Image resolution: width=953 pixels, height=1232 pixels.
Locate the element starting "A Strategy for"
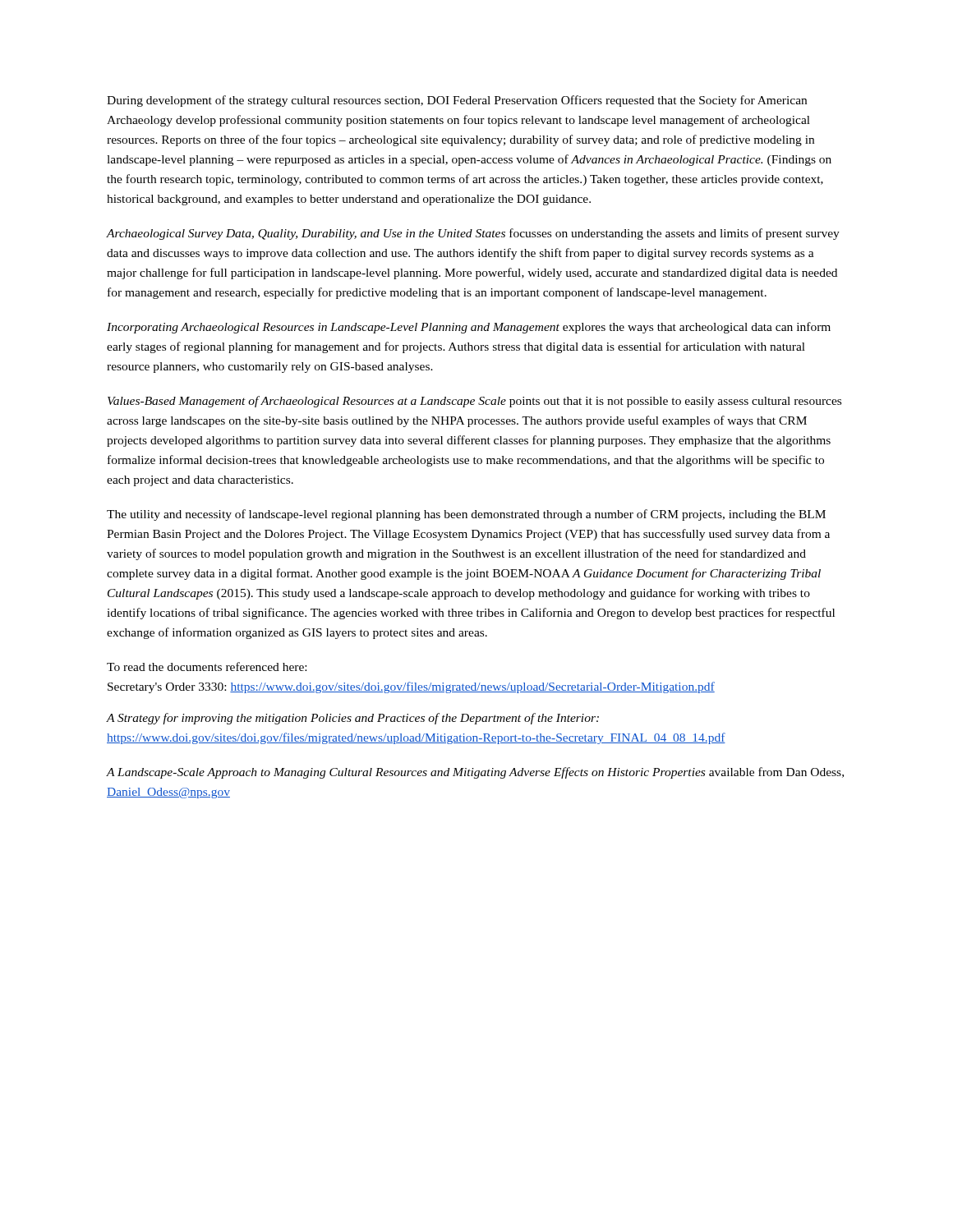pos(416,728)
